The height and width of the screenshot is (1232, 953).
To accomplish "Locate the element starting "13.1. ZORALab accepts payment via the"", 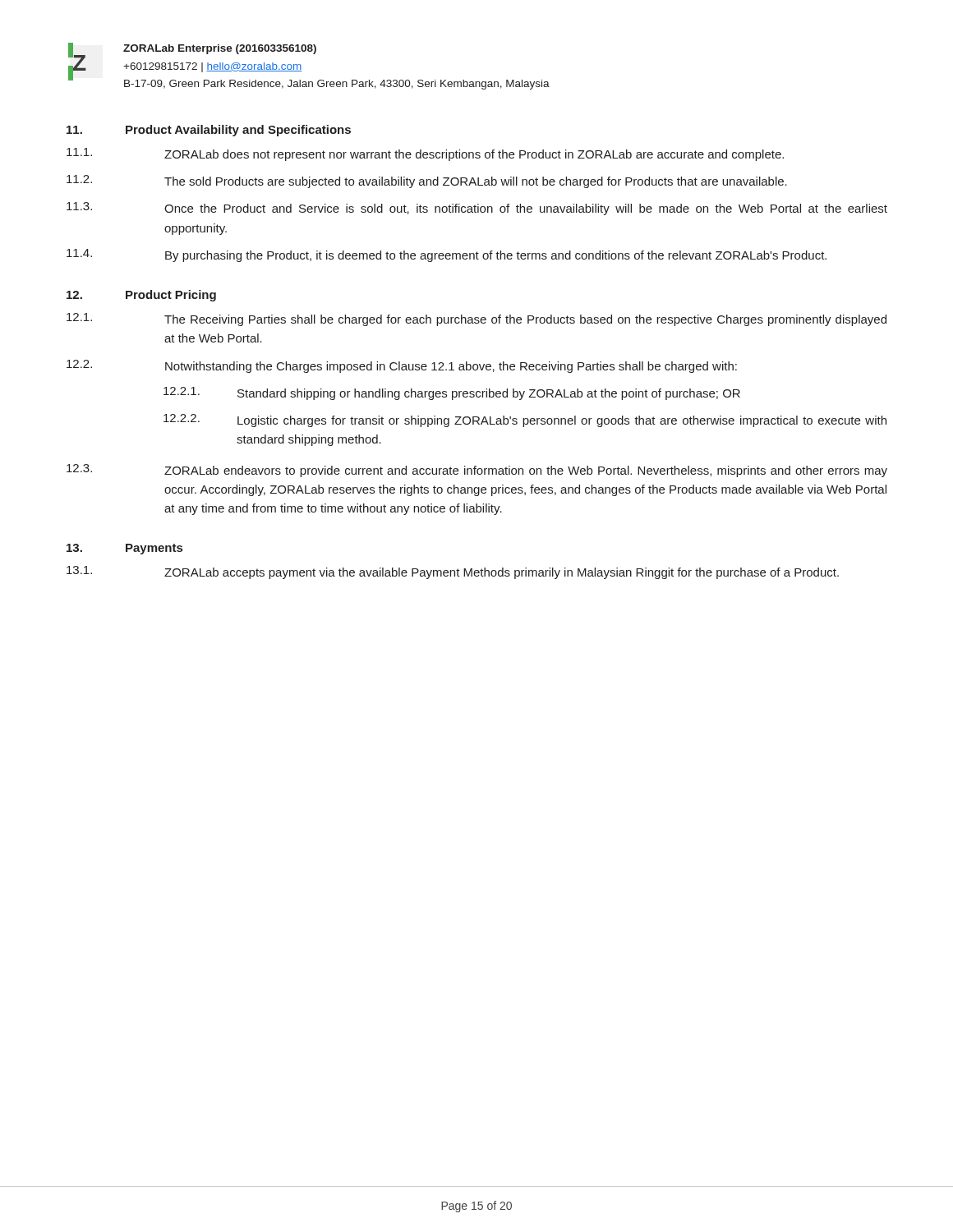I will 476,572.
